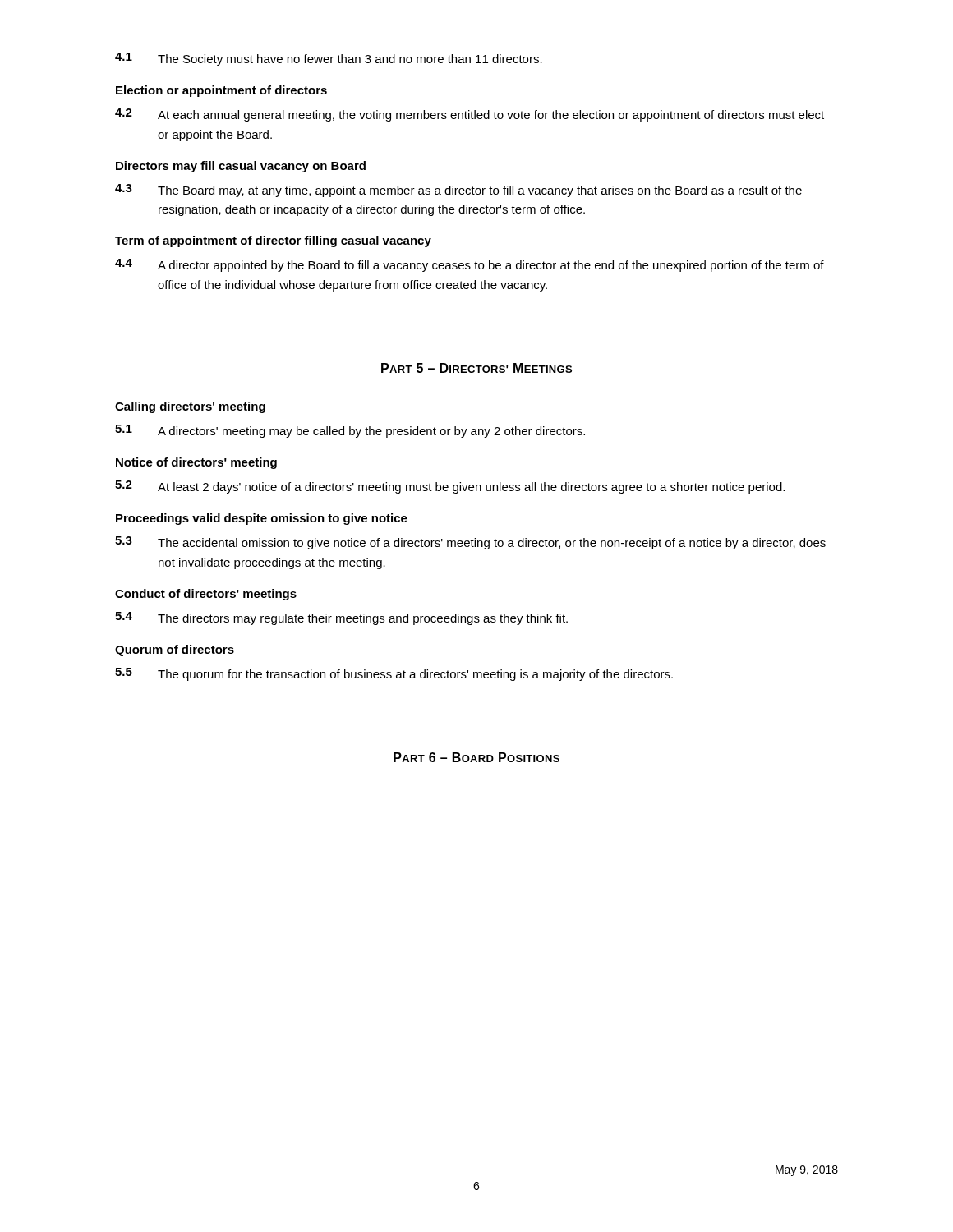Screen dimensions: 1232x953
Task: Click where it says "Election or appointment of directors"
Action: pyautogui.click(x=221, y=90)
